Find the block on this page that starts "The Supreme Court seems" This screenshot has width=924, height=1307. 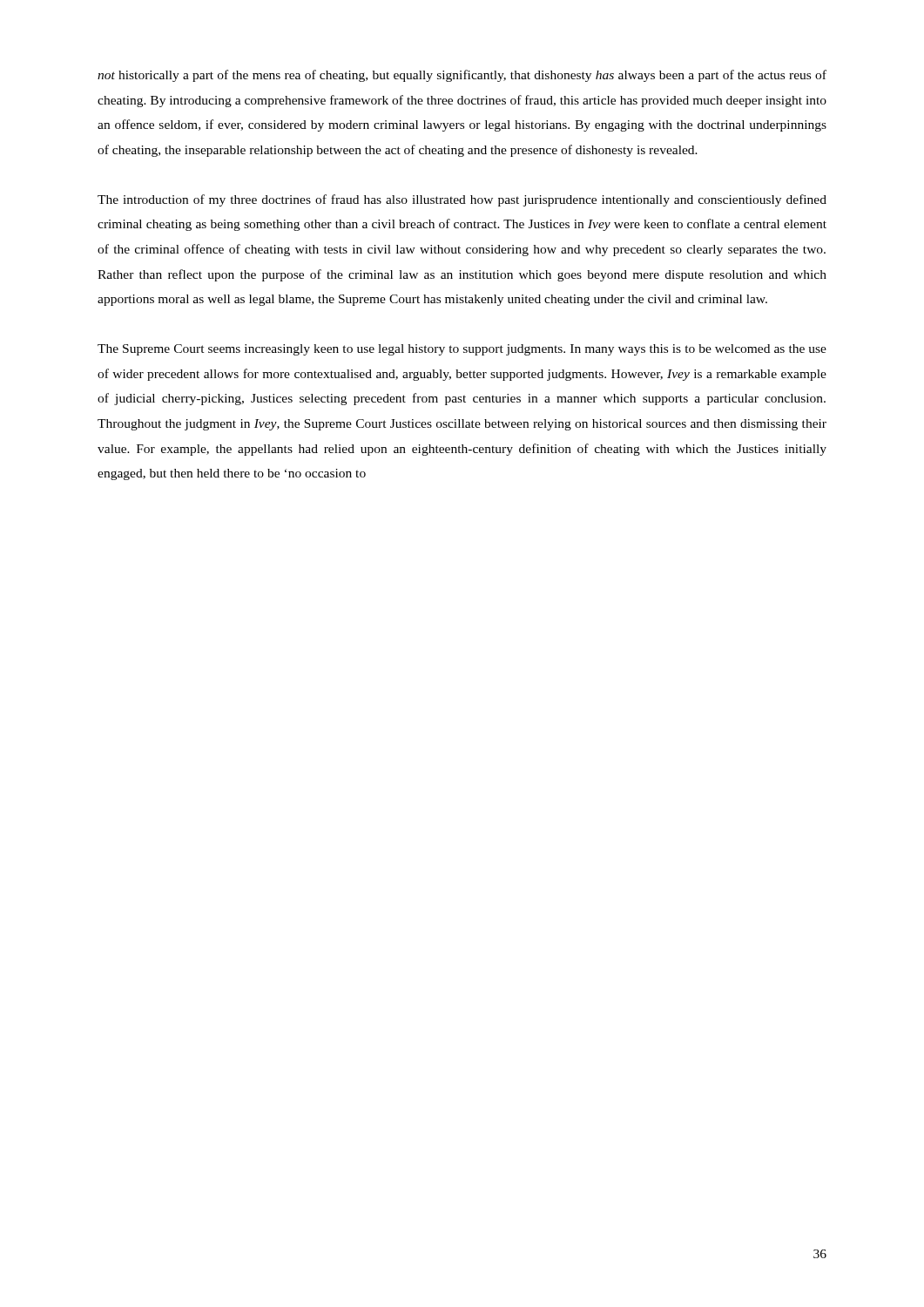[462, 411]
